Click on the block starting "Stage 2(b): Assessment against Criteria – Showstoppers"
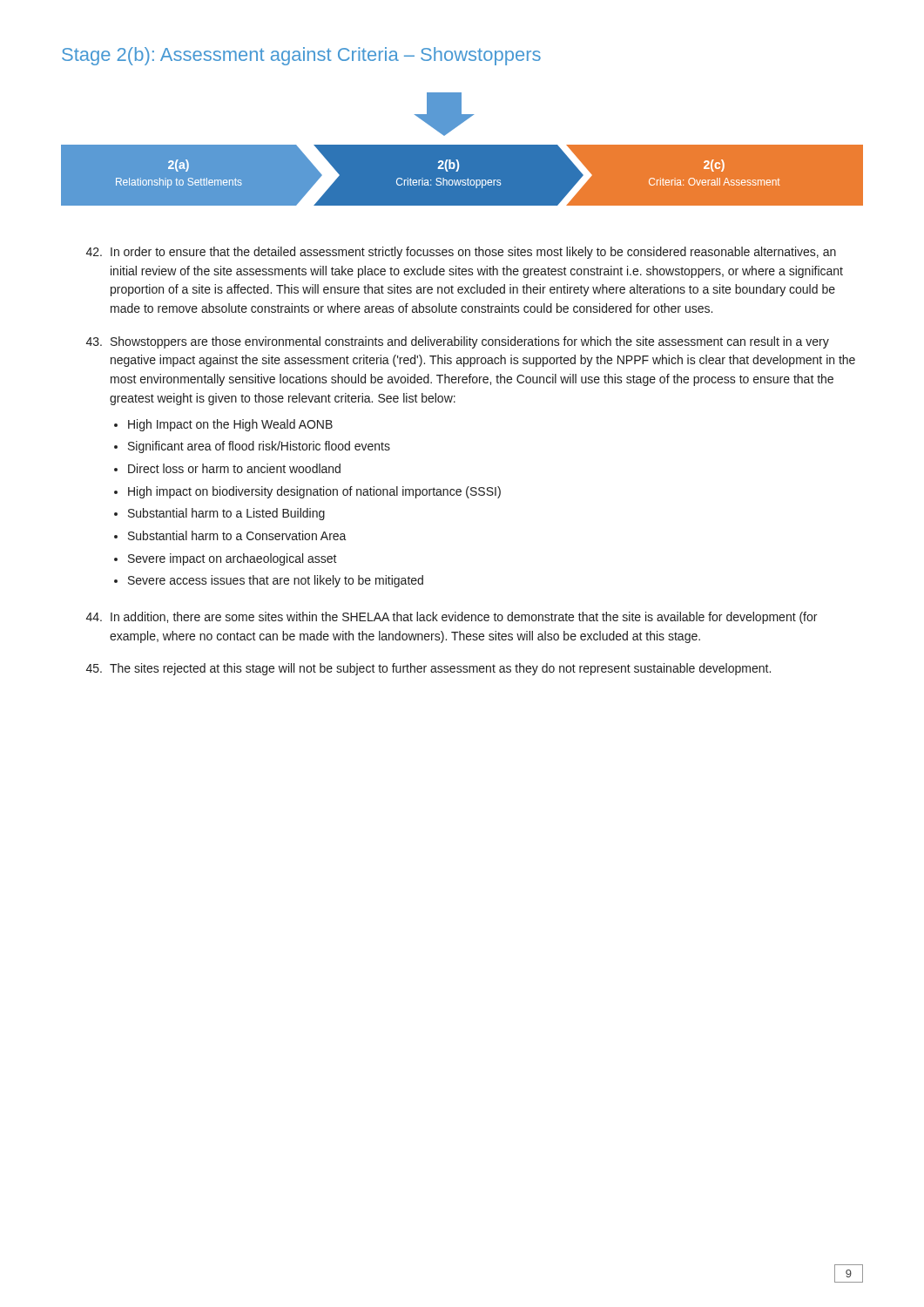The height and width of the screenshot is (1307, 924). pos(301,54)
